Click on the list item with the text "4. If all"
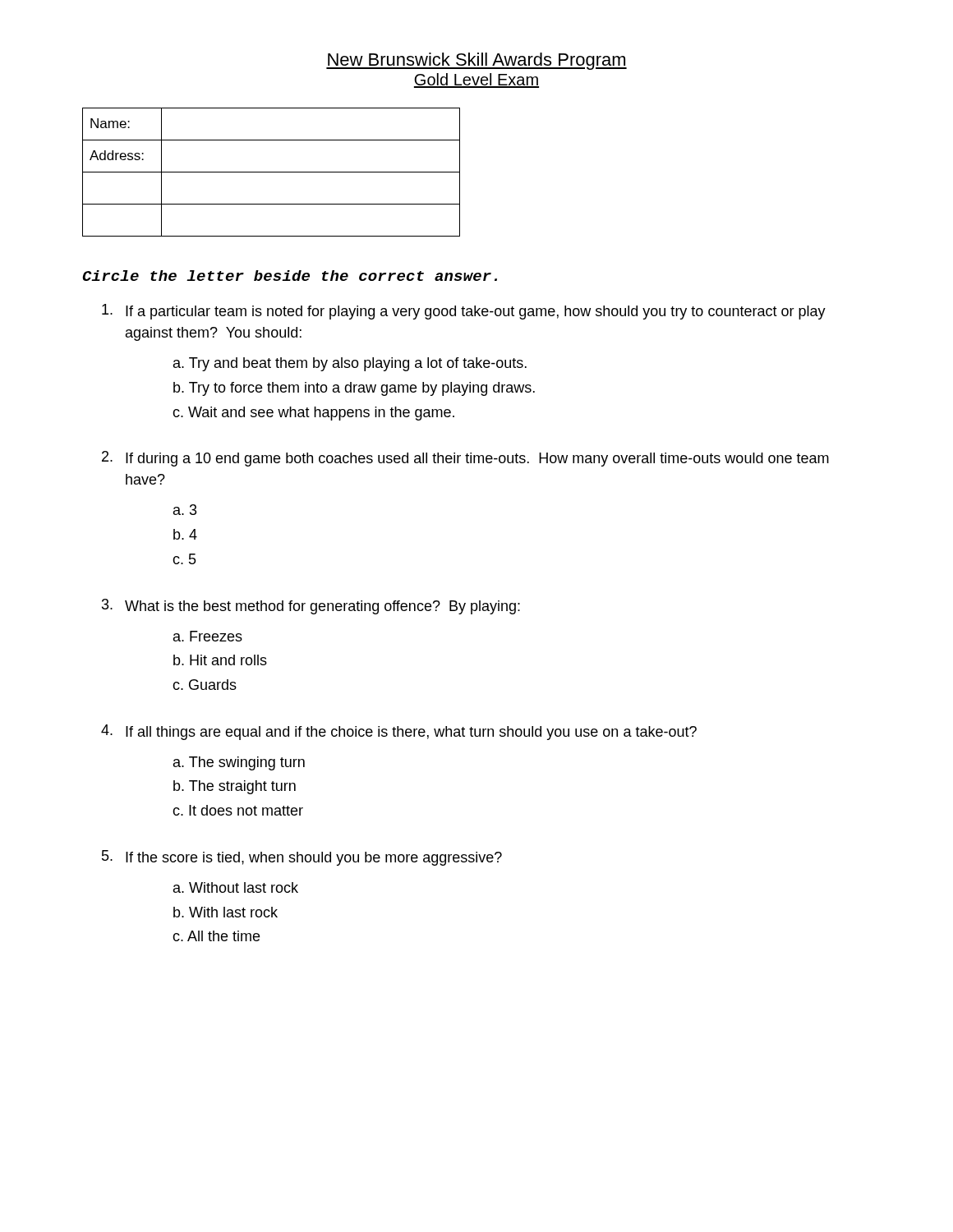Image resolution: width=953 pixels, height=1232 pixels. (399, 732)
